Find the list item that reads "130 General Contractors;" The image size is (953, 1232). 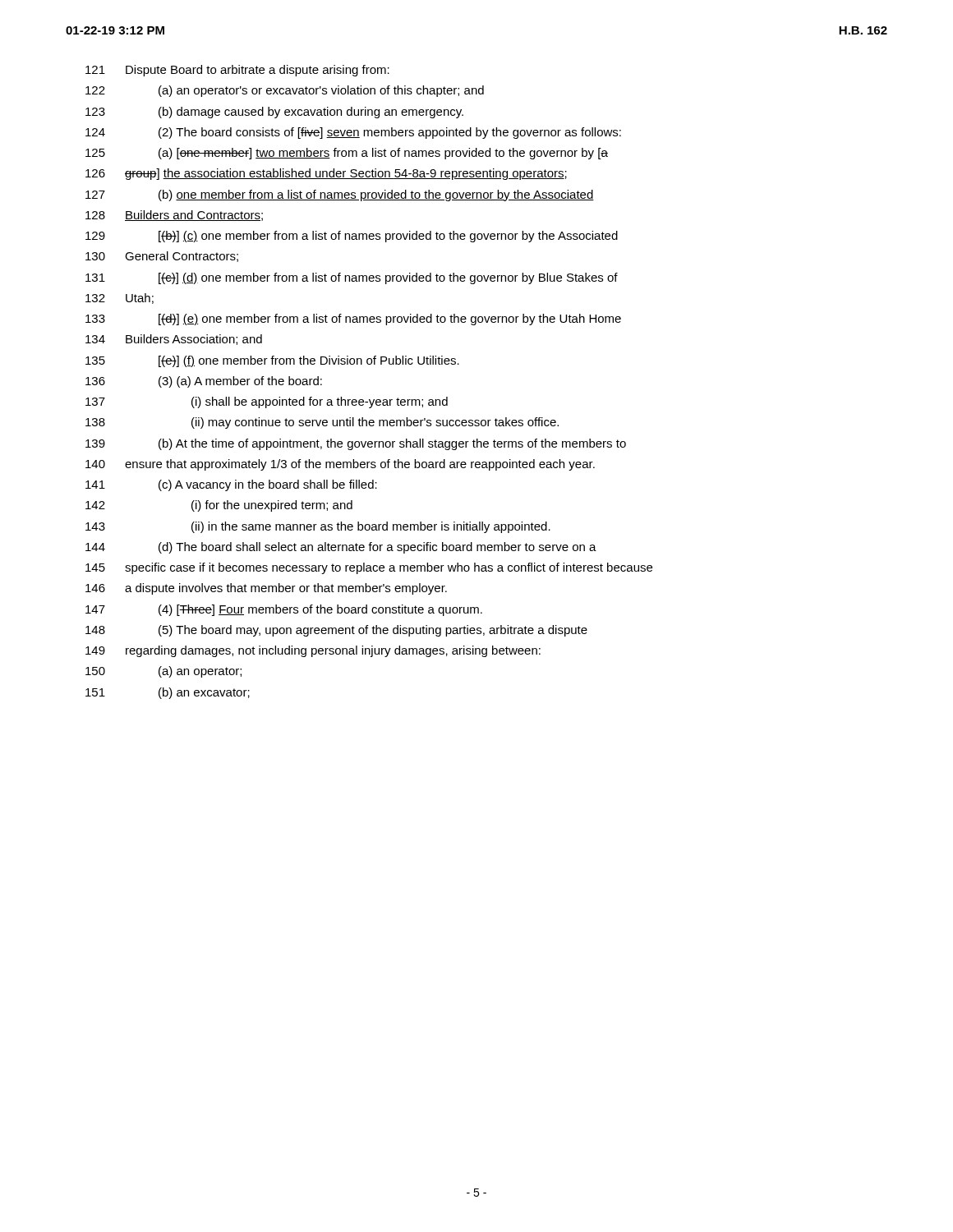click(x=162, y=257)
